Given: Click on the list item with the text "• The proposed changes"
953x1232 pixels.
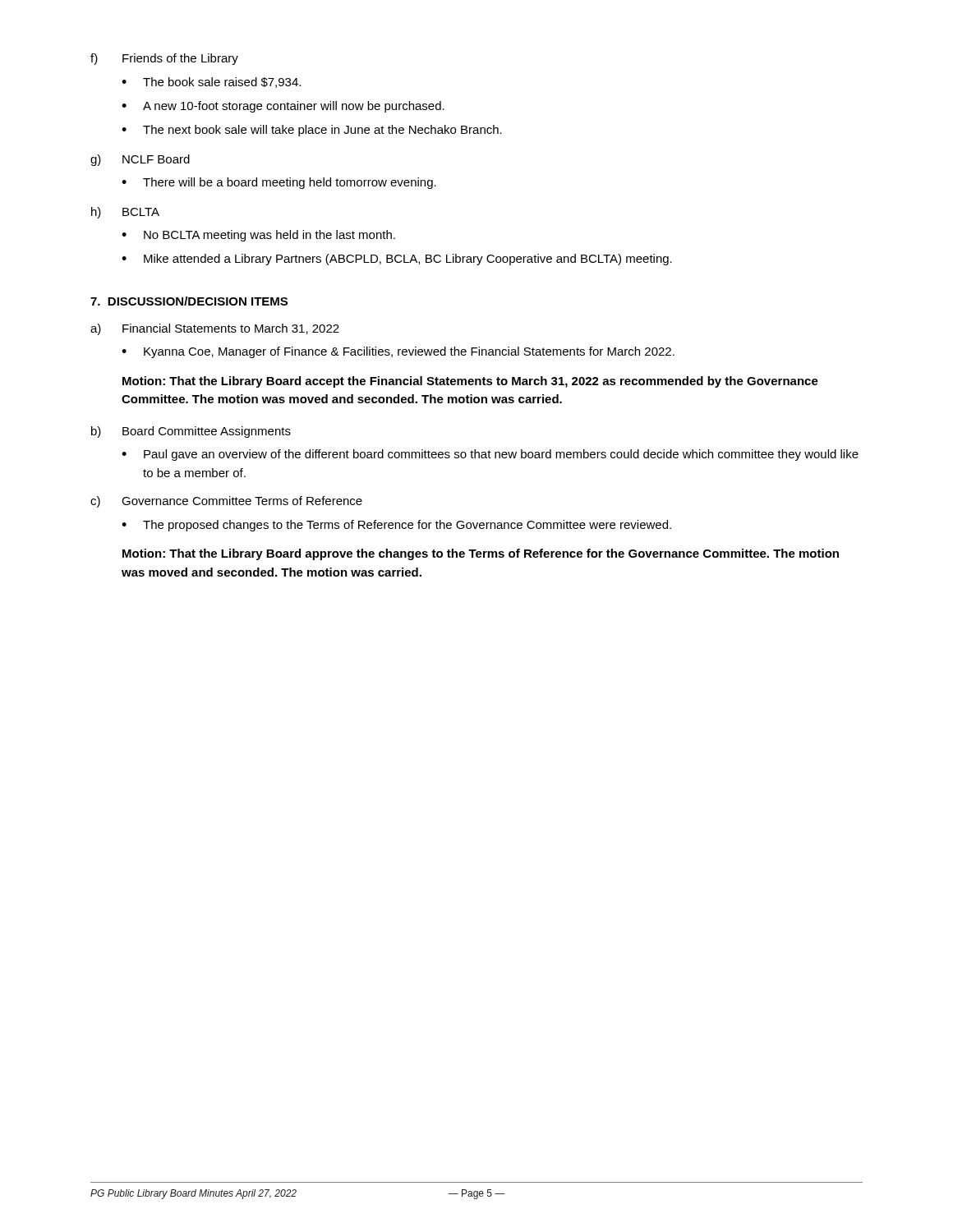Looking at the screenshot, I should click(x=492, y=525).
